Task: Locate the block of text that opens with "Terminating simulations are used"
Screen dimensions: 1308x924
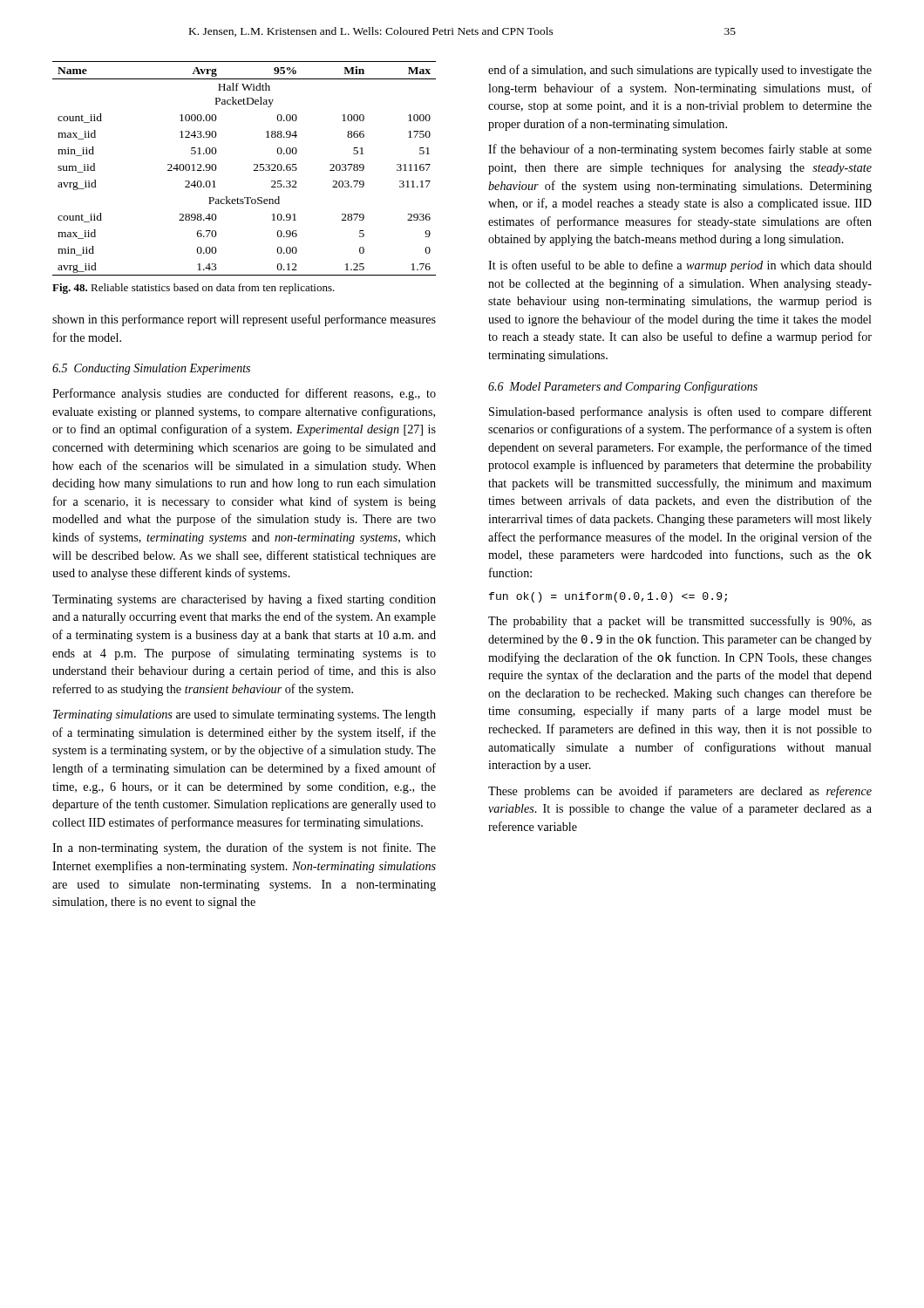Action: 244,768
